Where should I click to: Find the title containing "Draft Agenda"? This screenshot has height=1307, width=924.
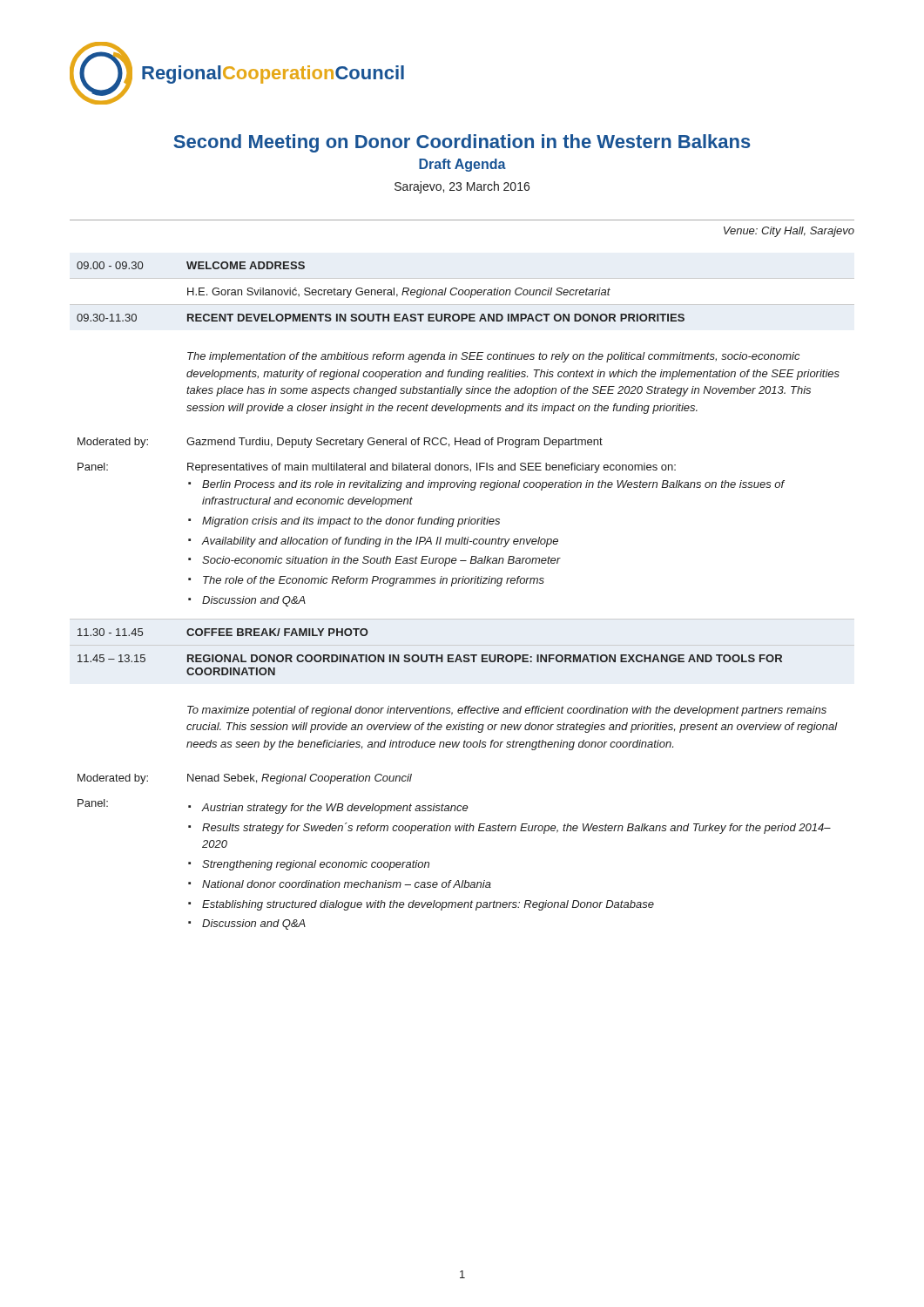tap(462, 164)
